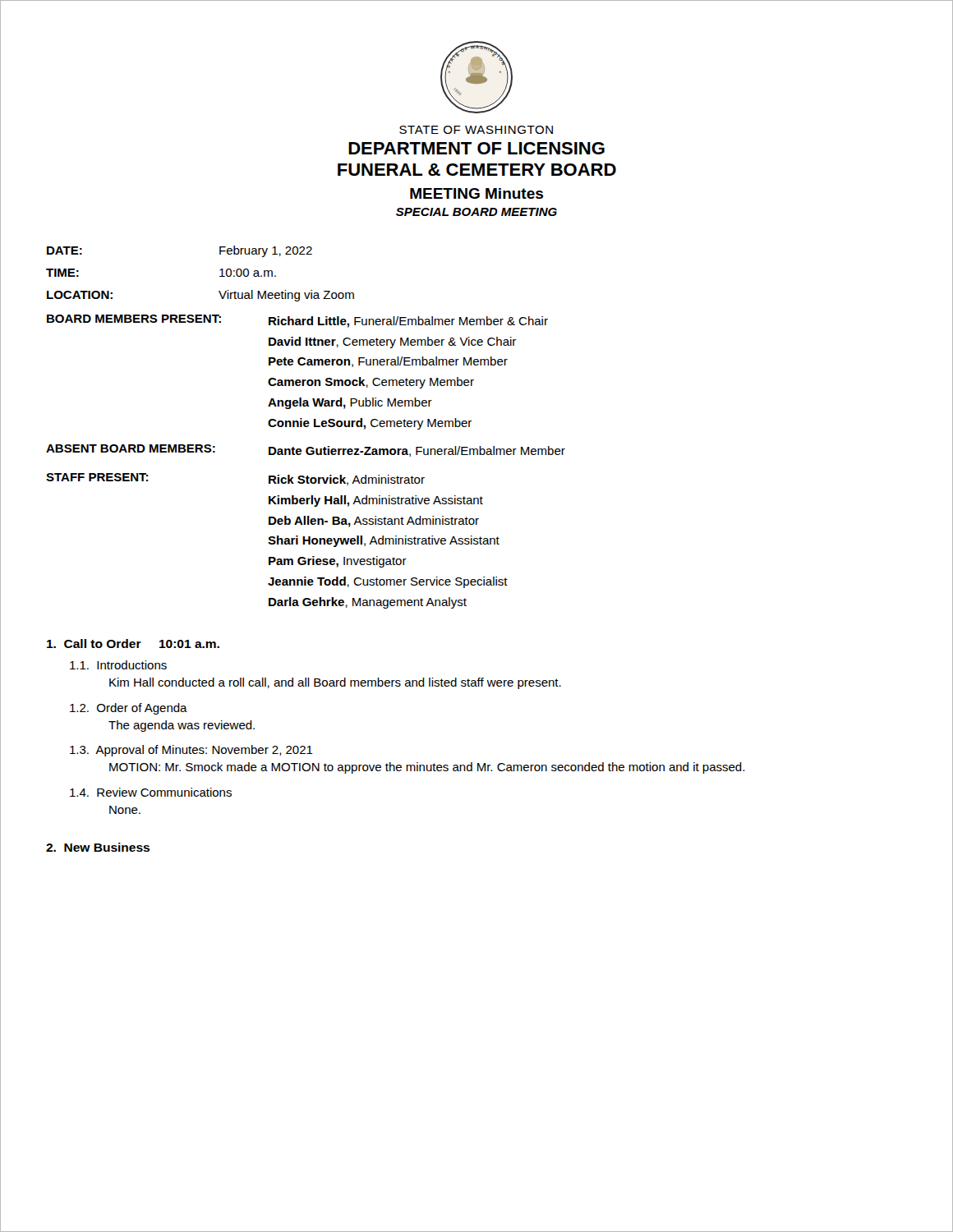This screenshot has height=1232, width=953.
Task: Click on the section header that says "1. Call to Order"
Action: pyautogui.click(x=133, y=644)
